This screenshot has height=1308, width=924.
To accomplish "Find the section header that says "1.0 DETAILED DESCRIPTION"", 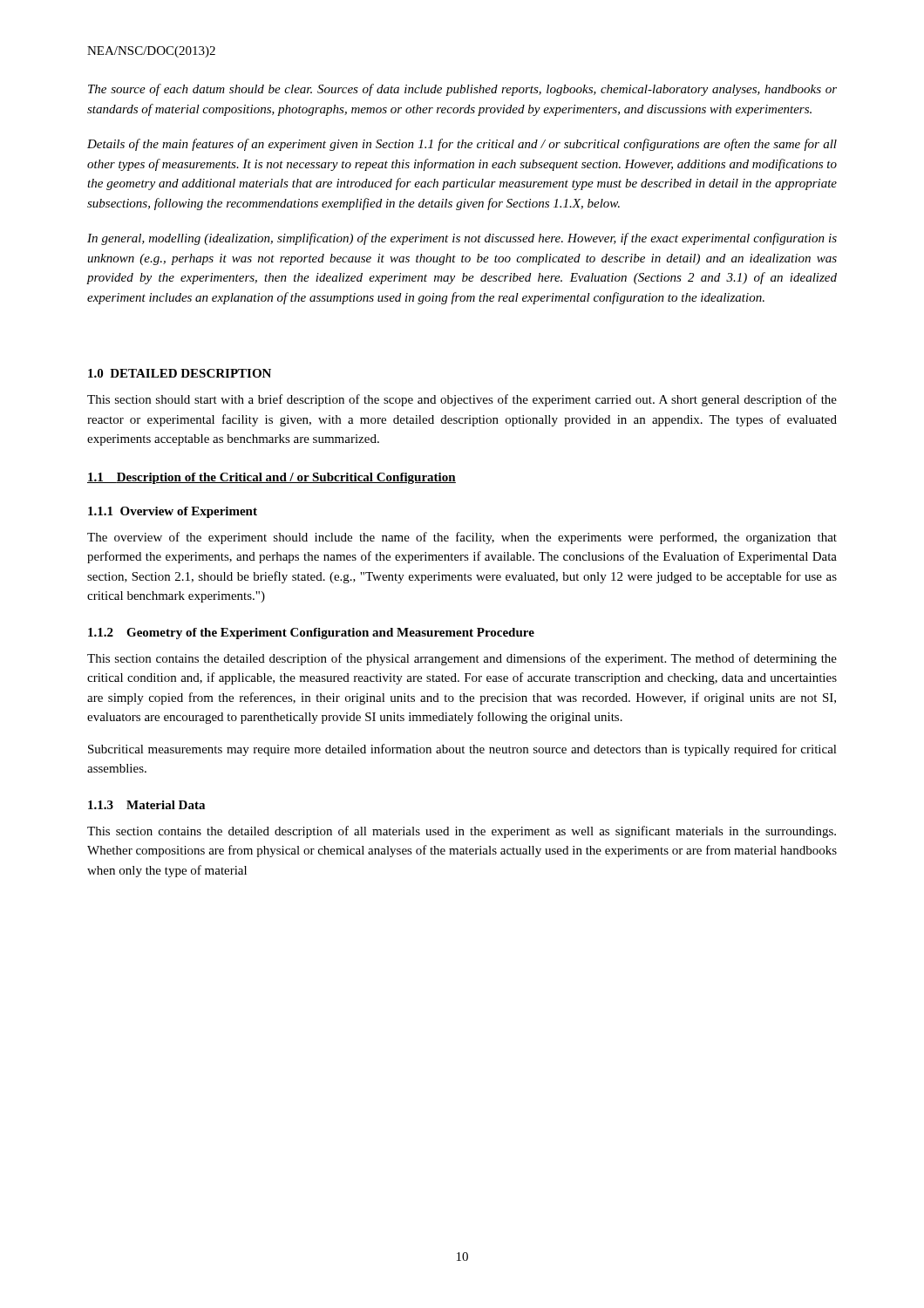I will (x=179, y=373).
